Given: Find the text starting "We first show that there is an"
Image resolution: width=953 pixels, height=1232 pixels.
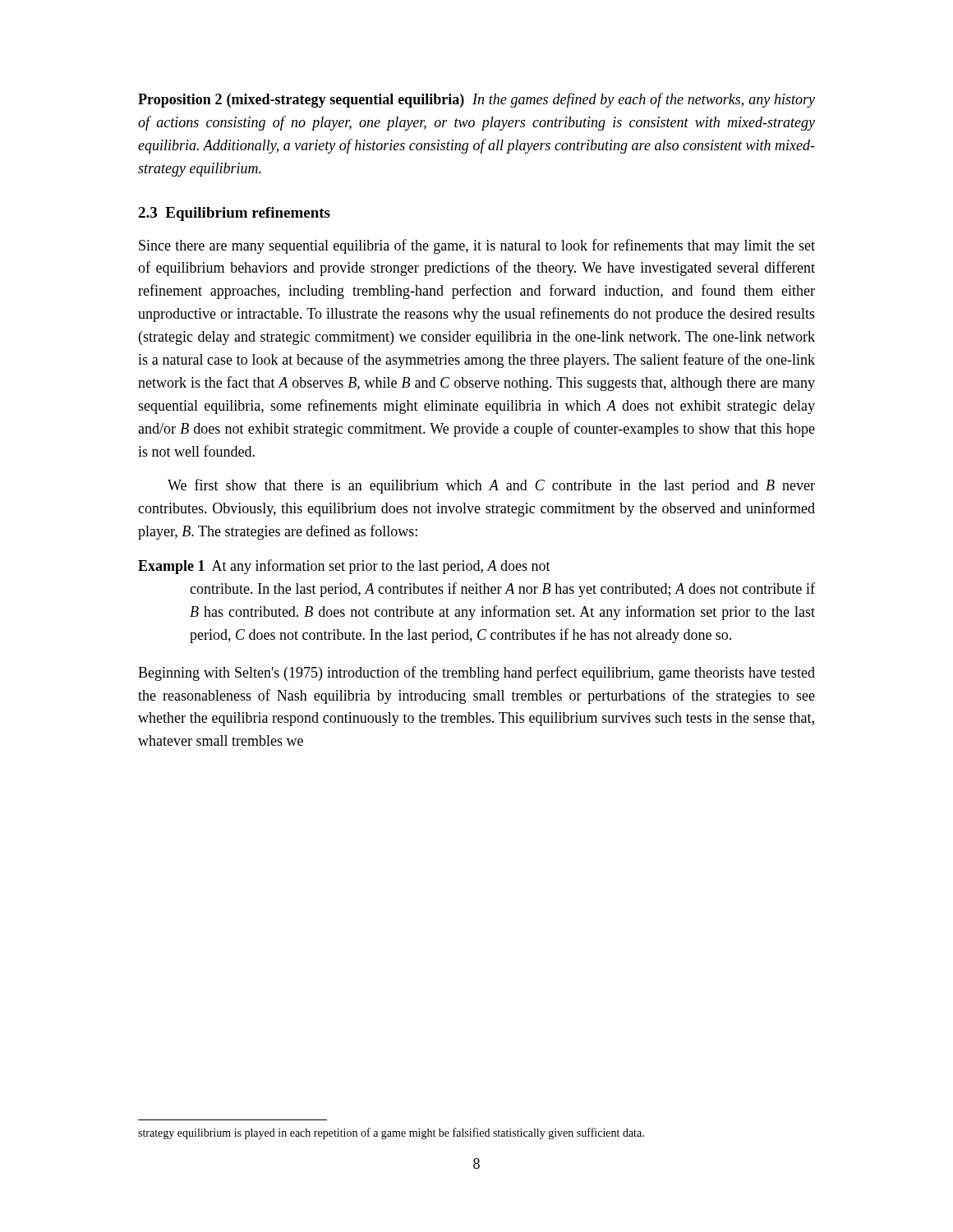Looking at the screenshot, I should pyautogui.click(x=476, y=509).
